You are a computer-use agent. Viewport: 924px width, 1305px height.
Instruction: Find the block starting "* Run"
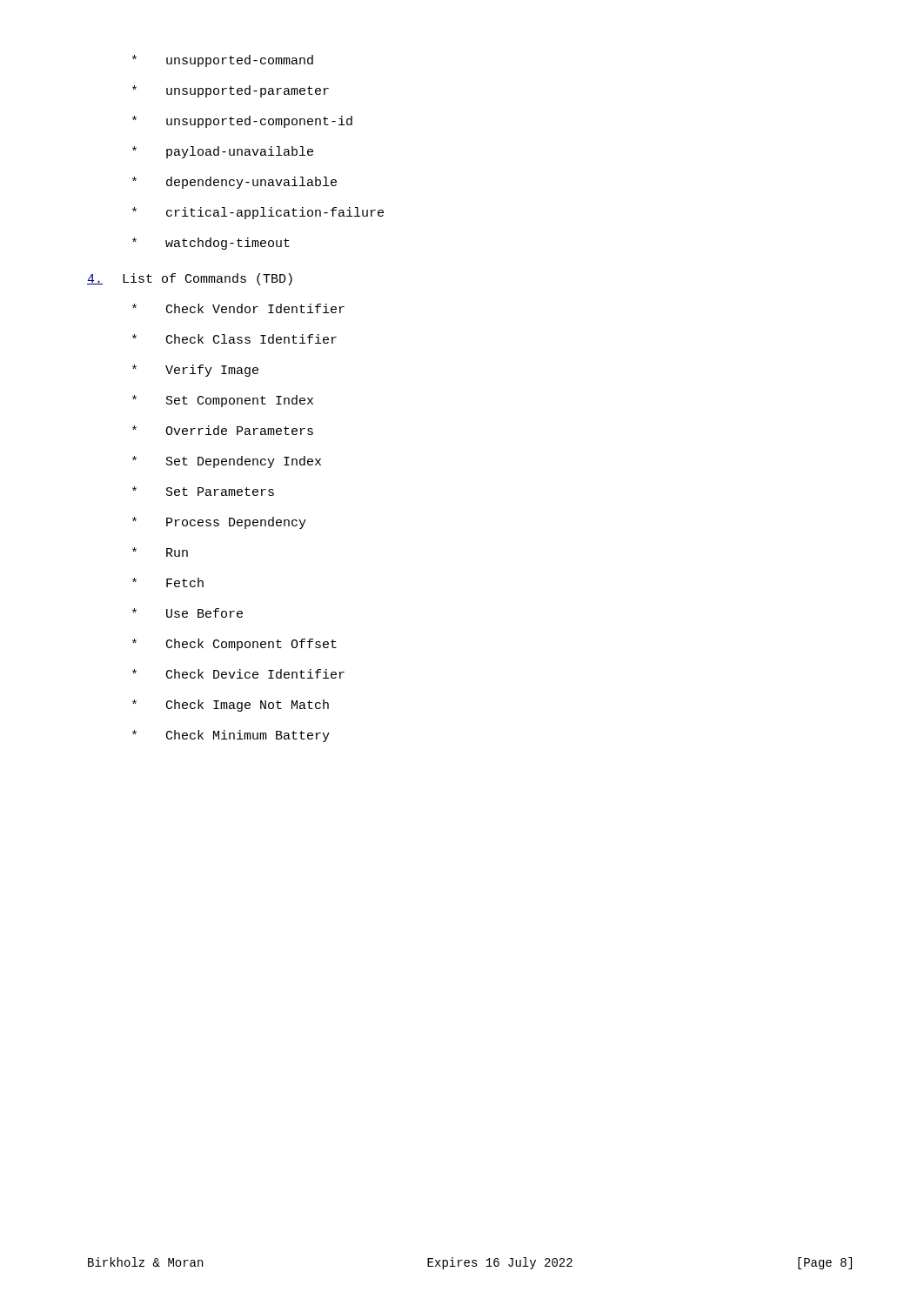pyautogui.click(x=160, y=554)
